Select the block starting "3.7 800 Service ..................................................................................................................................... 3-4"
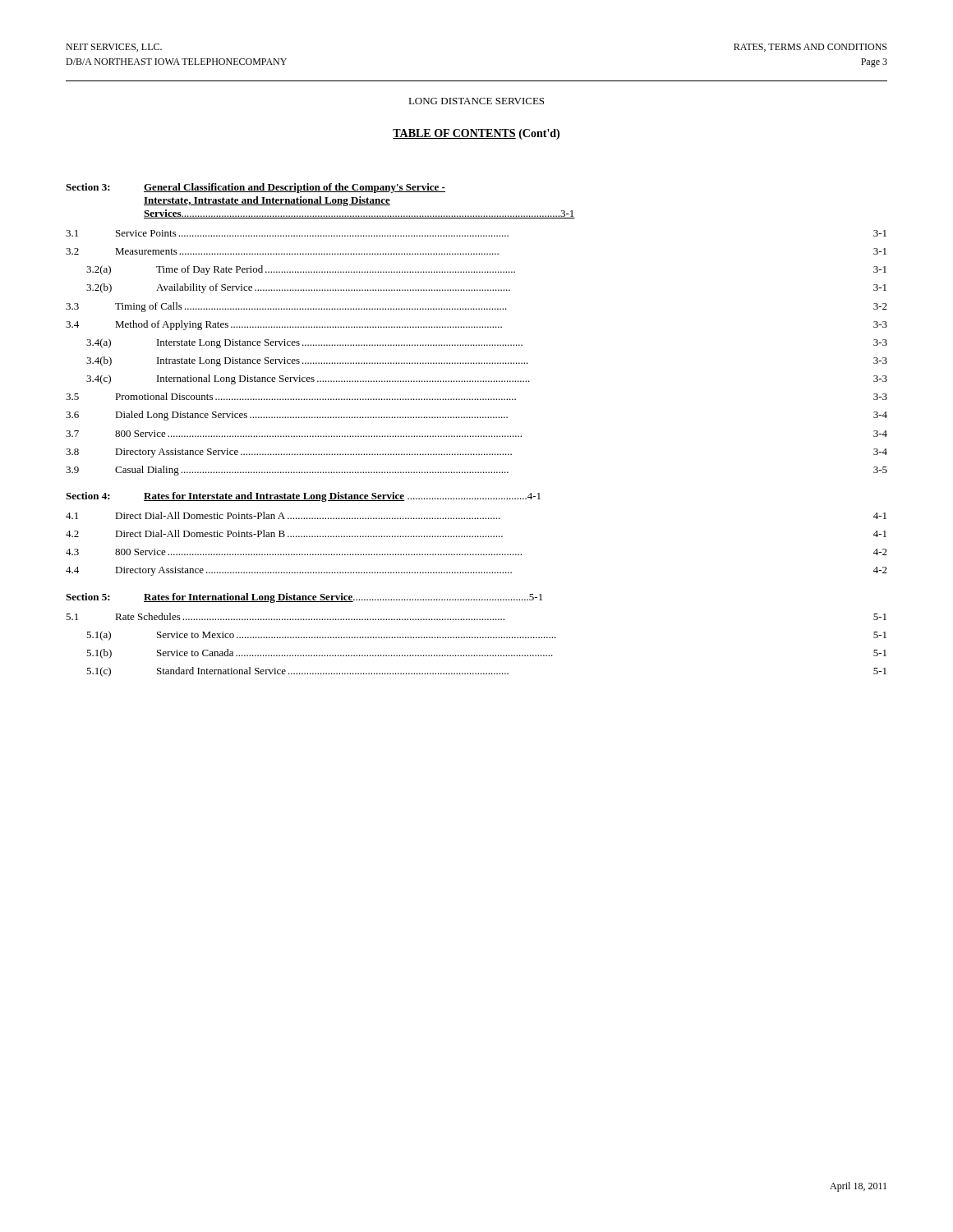 pos(476,433)
